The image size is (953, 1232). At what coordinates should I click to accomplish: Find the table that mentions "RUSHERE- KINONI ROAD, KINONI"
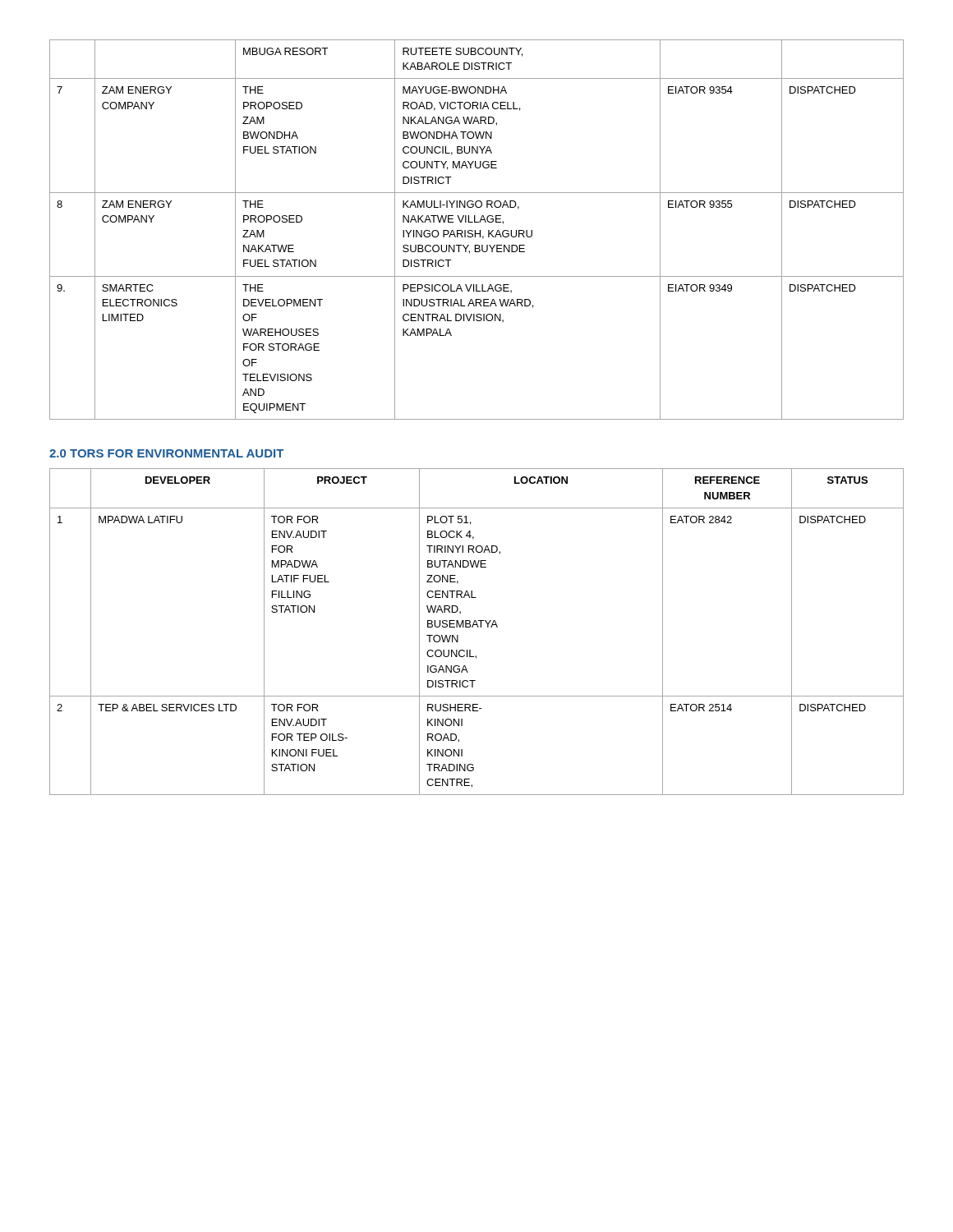tap(476, 632)
